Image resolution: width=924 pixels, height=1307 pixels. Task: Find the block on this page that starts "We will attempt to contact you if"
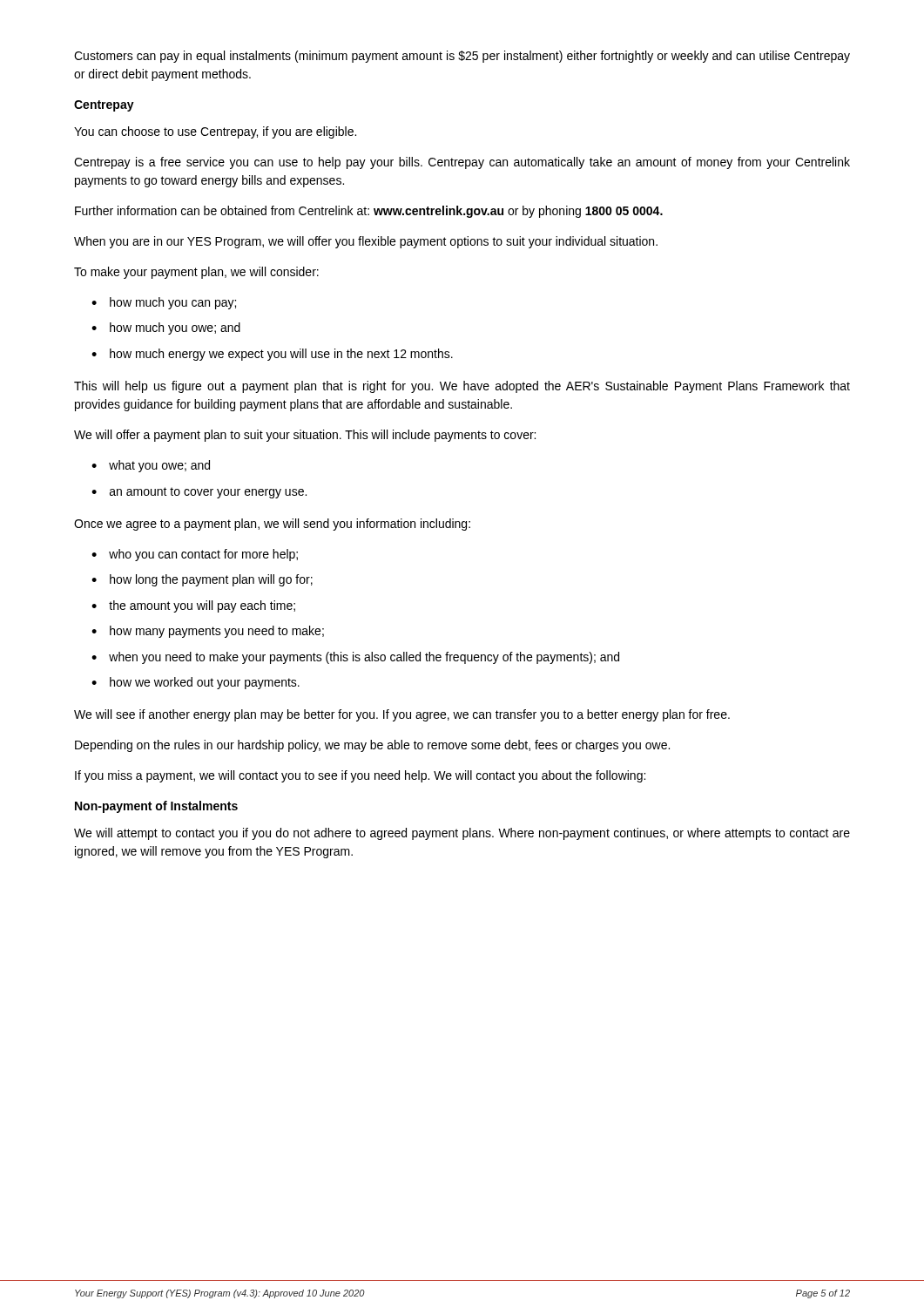462,843
